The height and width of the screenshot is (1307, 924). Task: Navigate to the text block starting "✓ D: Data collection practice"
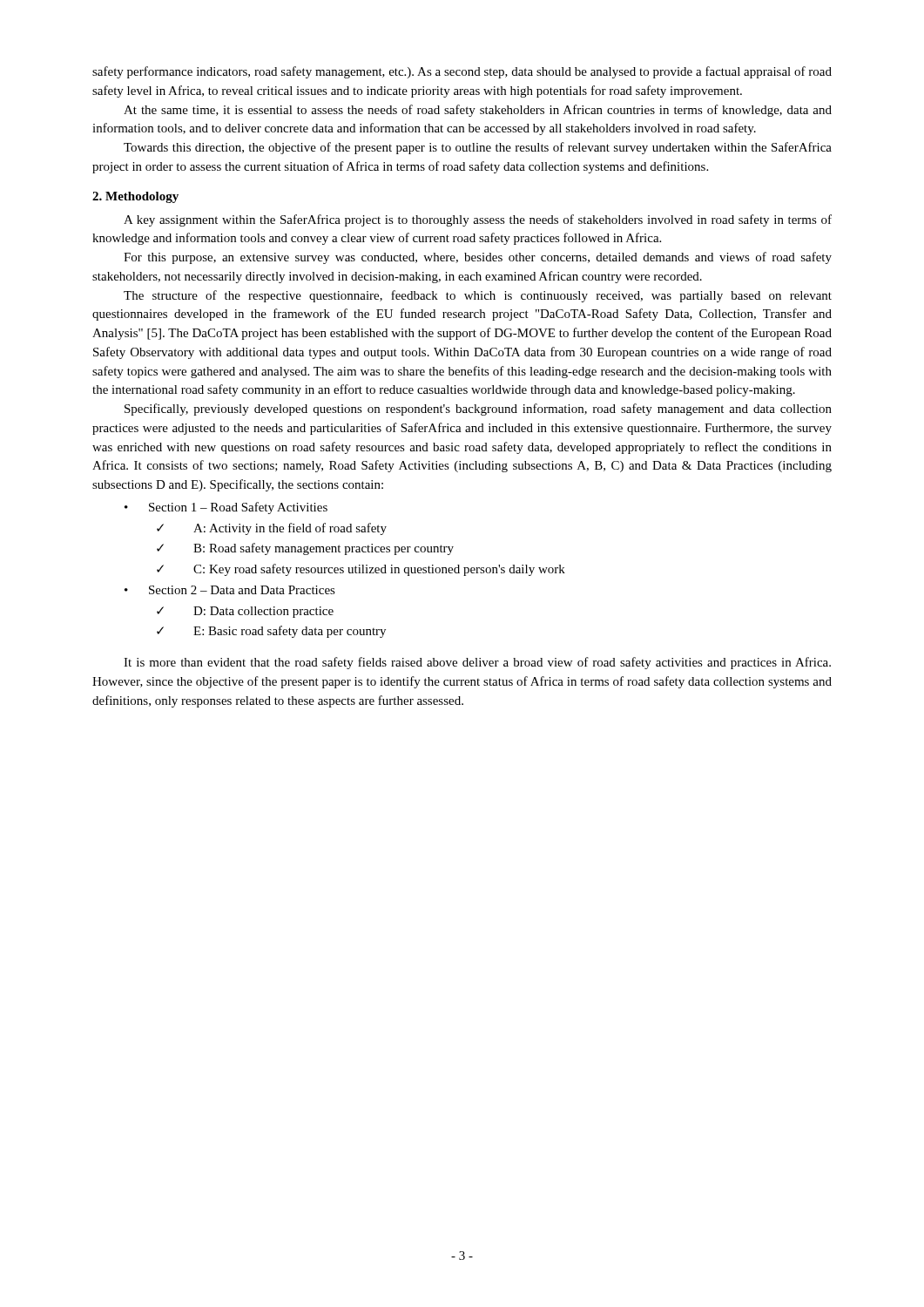pos(245,612)
